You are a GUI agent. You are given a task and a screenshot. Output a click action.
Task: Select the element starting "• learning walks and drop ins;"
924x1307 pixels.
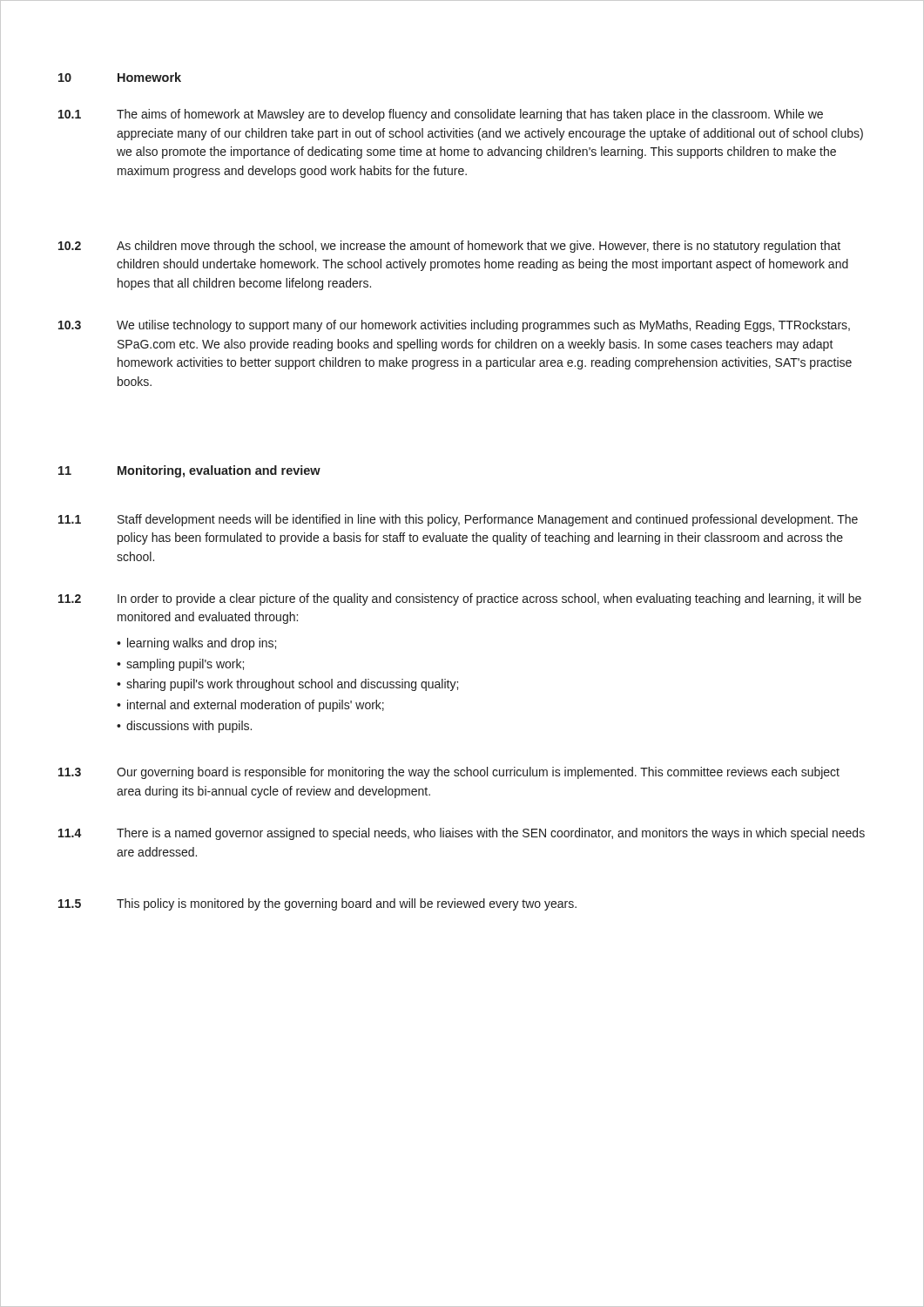pyautogui.click(x=197, y=644)
